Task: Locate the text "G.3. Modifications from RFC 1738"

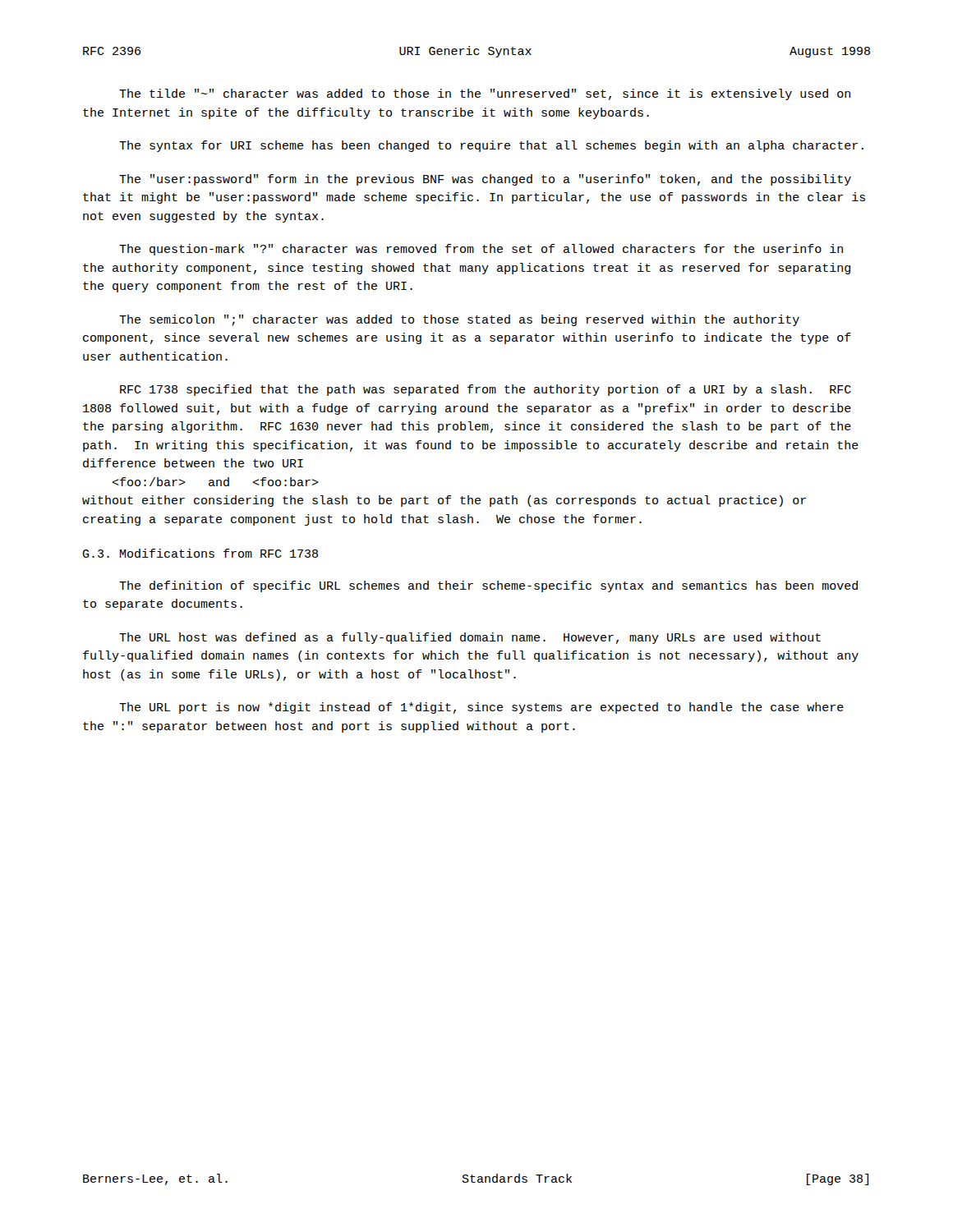Action: tap(200, 555)
